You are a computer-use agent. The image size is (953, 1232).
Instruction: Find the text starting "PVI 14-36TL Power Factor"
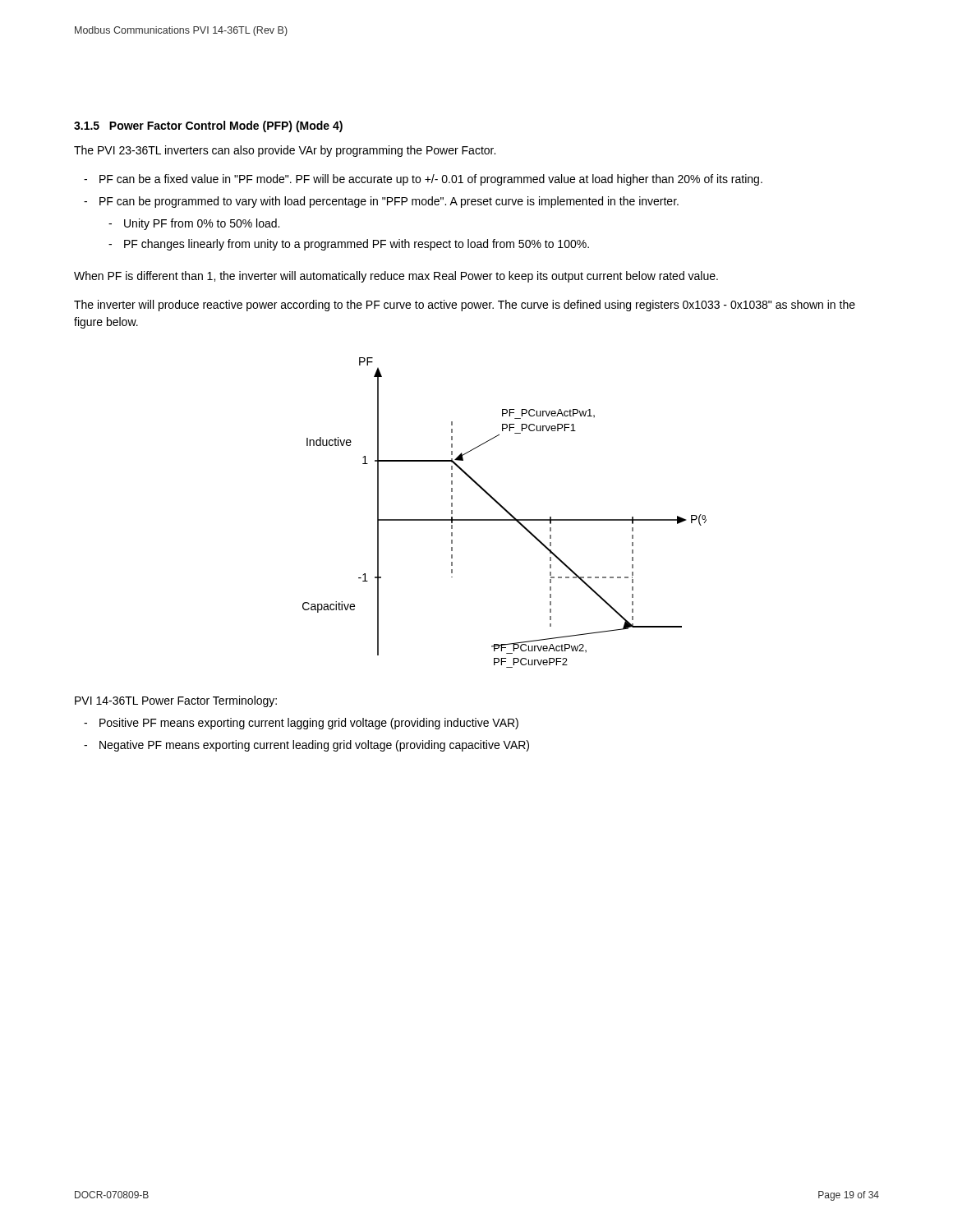coord(176,701)
